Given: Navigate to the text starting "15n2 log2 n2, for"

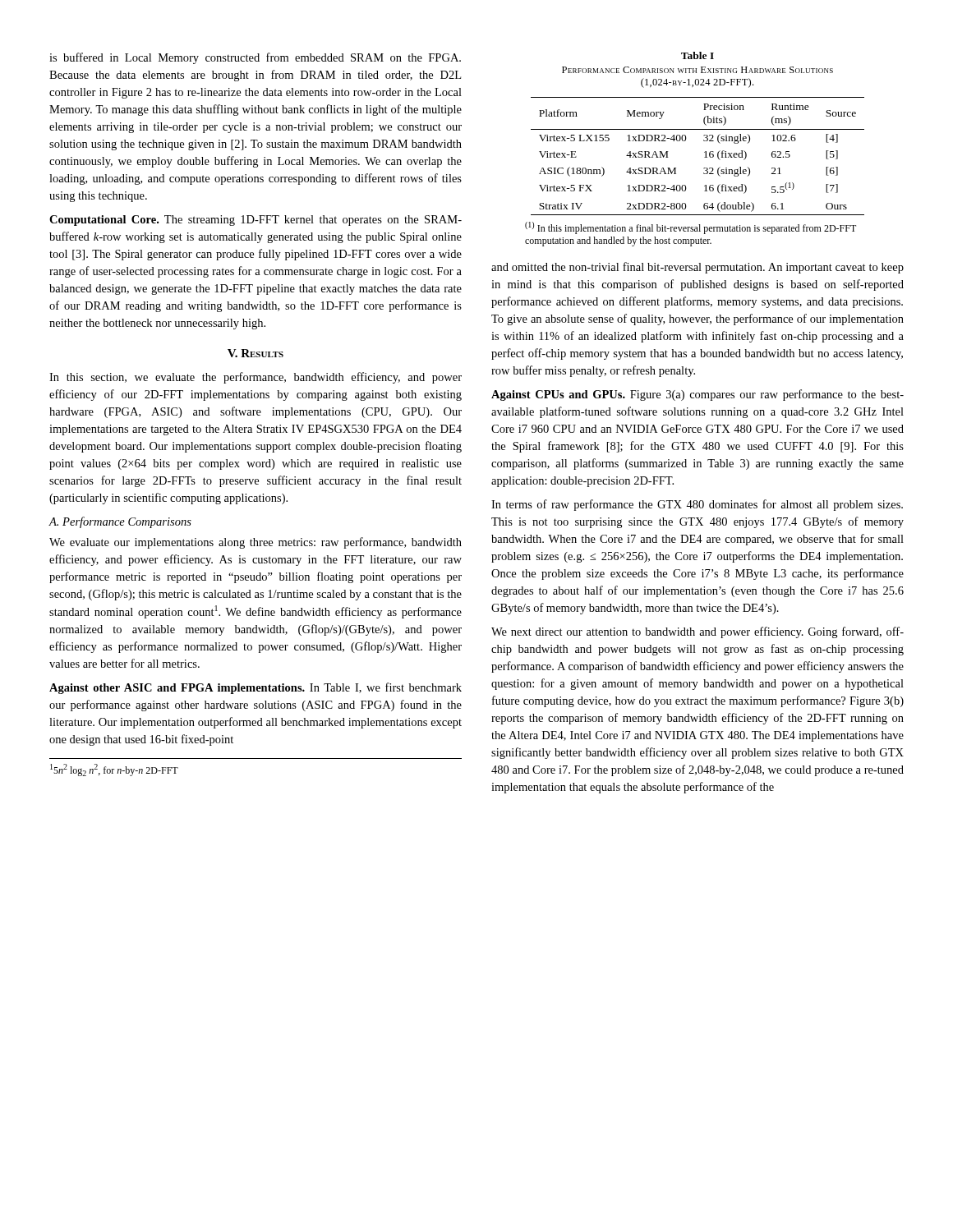Looking at the screenshot, I should tap(114, 770).
